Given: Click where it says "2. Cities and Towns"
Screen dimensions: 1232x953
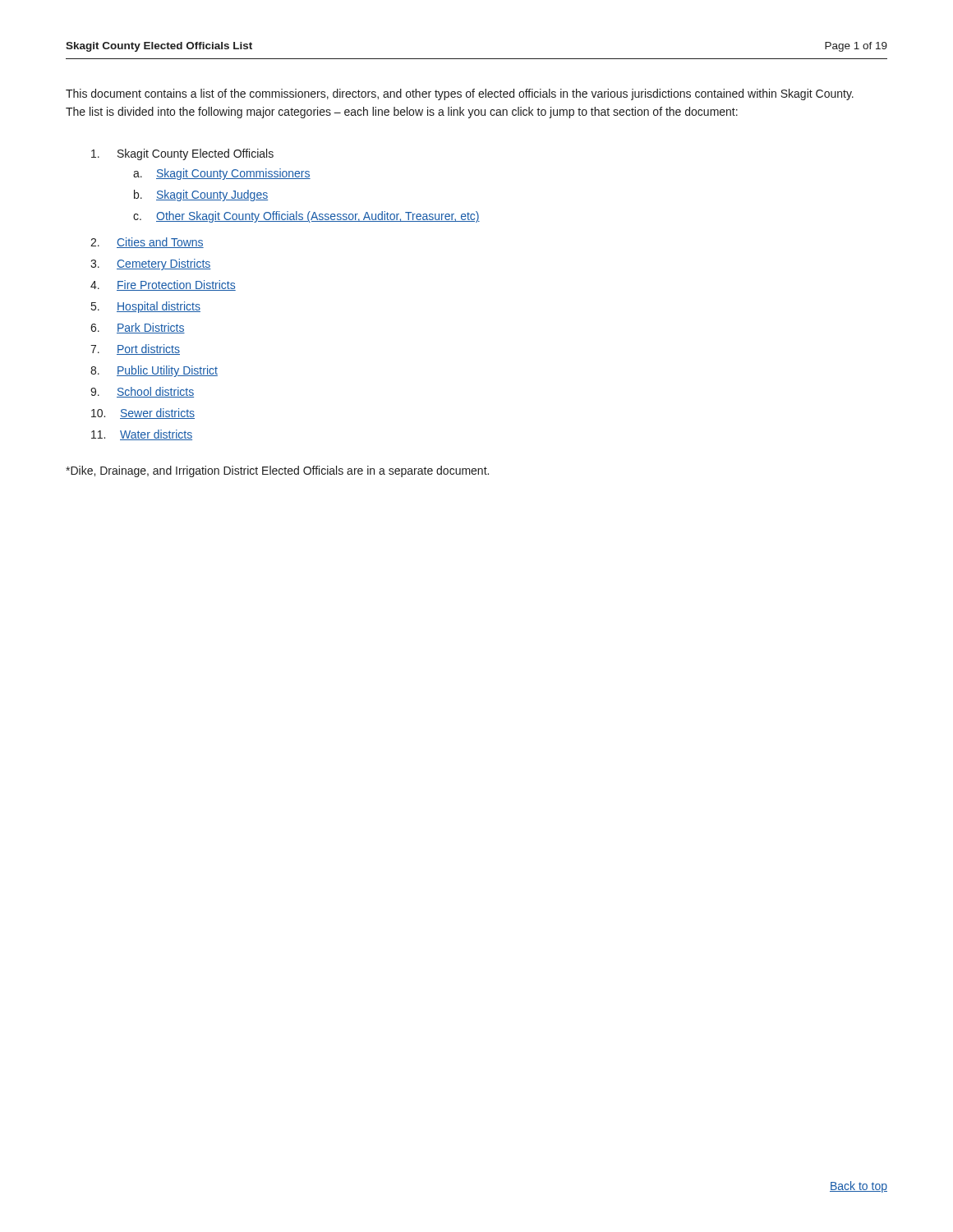Looking at the screenshot, I should 147,243.
